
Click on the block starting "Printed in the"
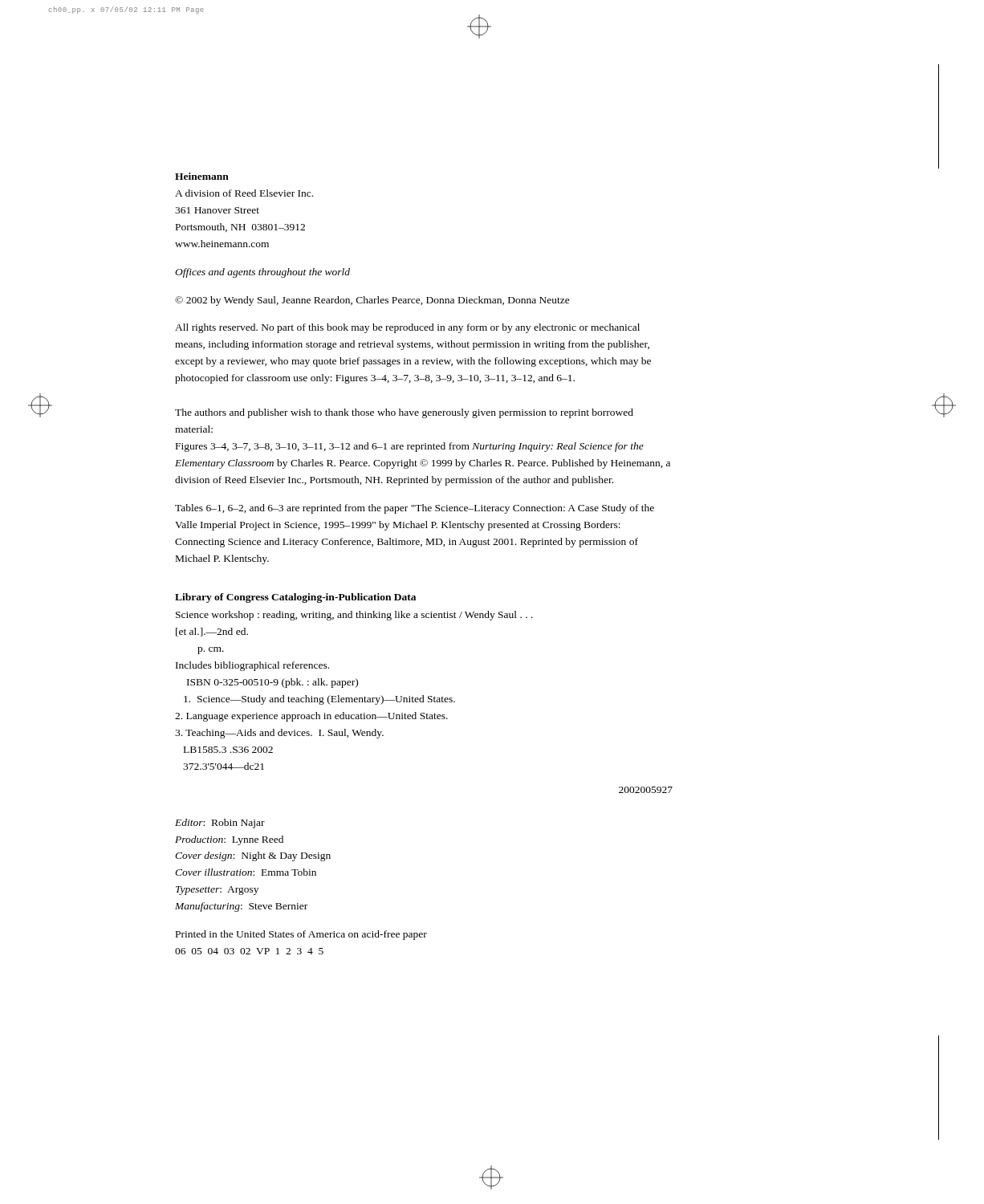tap(301, 942)
